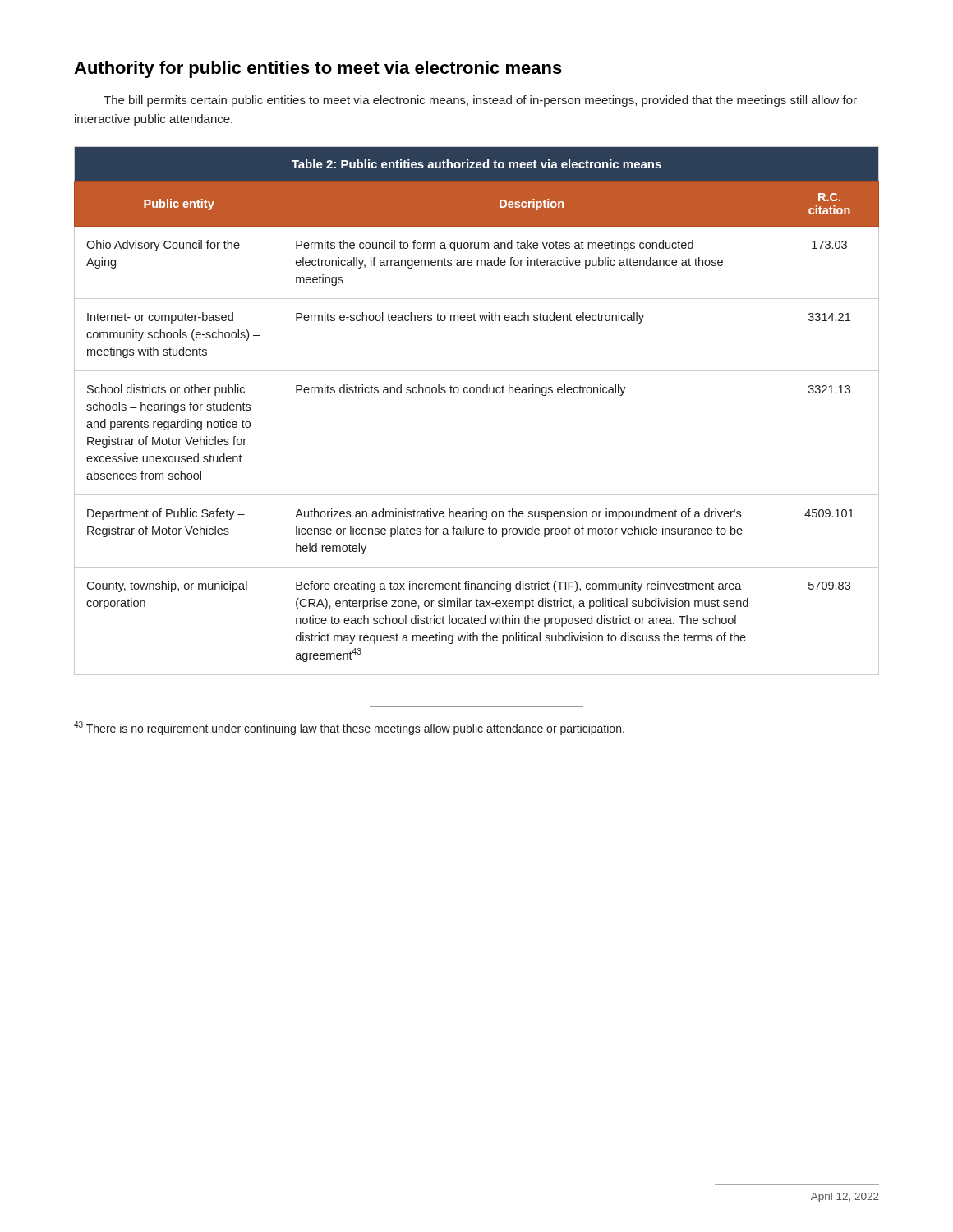Locate the text block that says "The bill permits certain public entities"
The image size is (953, 1232).
(x=476, y=110)
